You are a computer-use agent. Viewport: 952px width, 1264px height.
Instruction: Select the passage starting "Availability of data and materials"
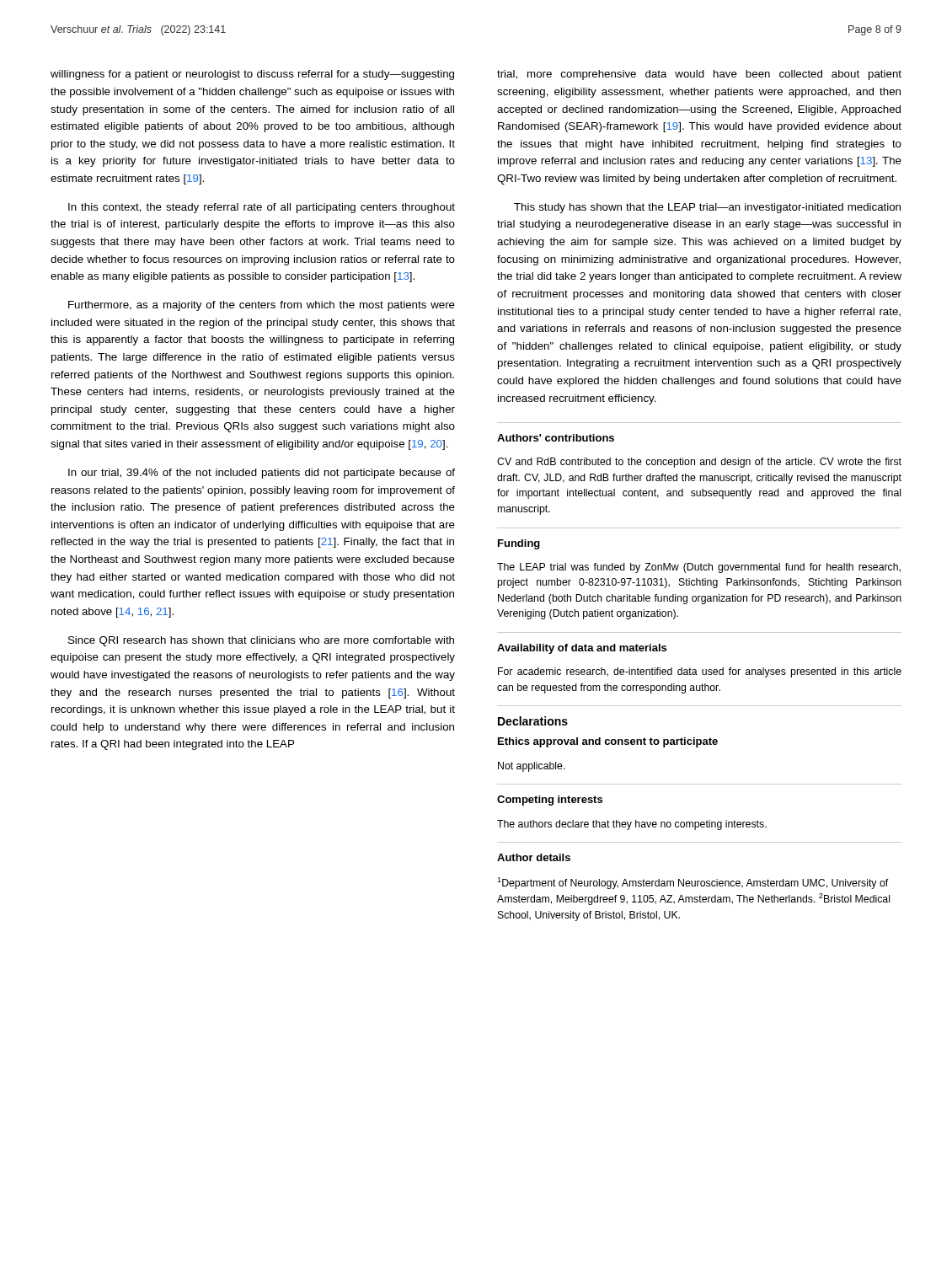tap(582, 647)
